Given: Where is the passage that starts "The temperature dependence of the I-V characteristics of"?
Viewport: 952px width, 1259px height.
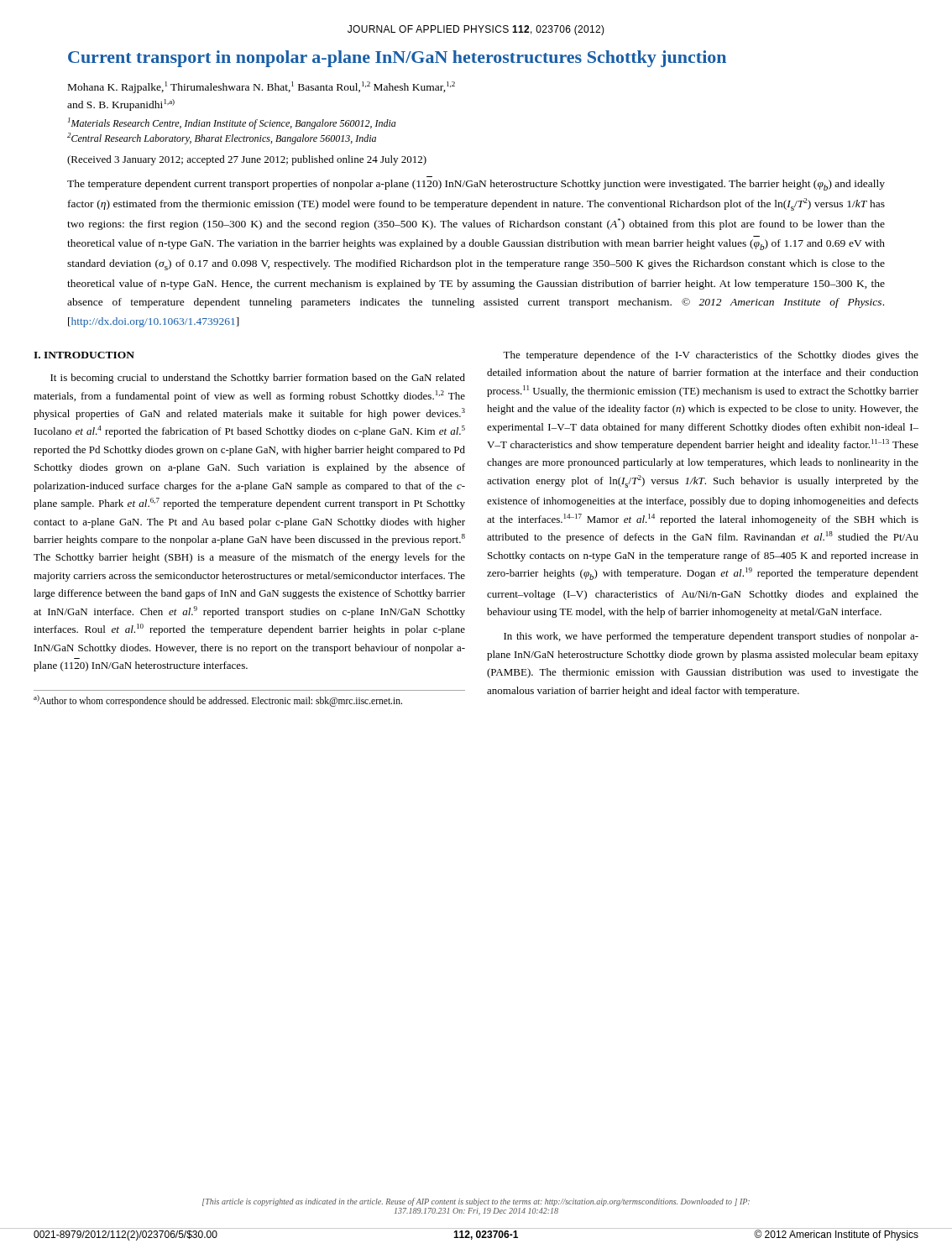Looking at the screenshot, I should point(703,523).
